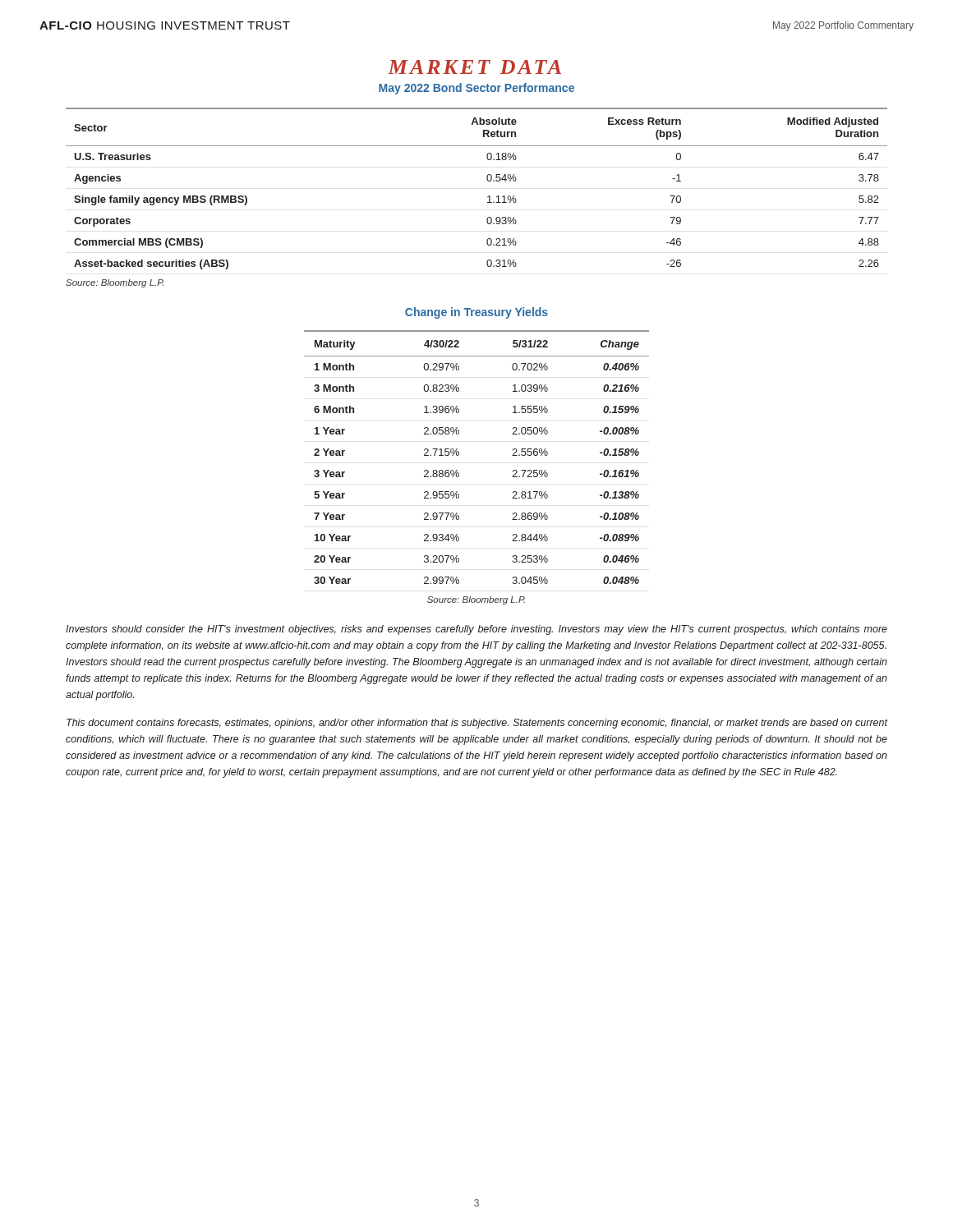The image size is (953, 1232).
Task: Locate the table with the text "2 Year"
Action: click(x=476, y=461)
